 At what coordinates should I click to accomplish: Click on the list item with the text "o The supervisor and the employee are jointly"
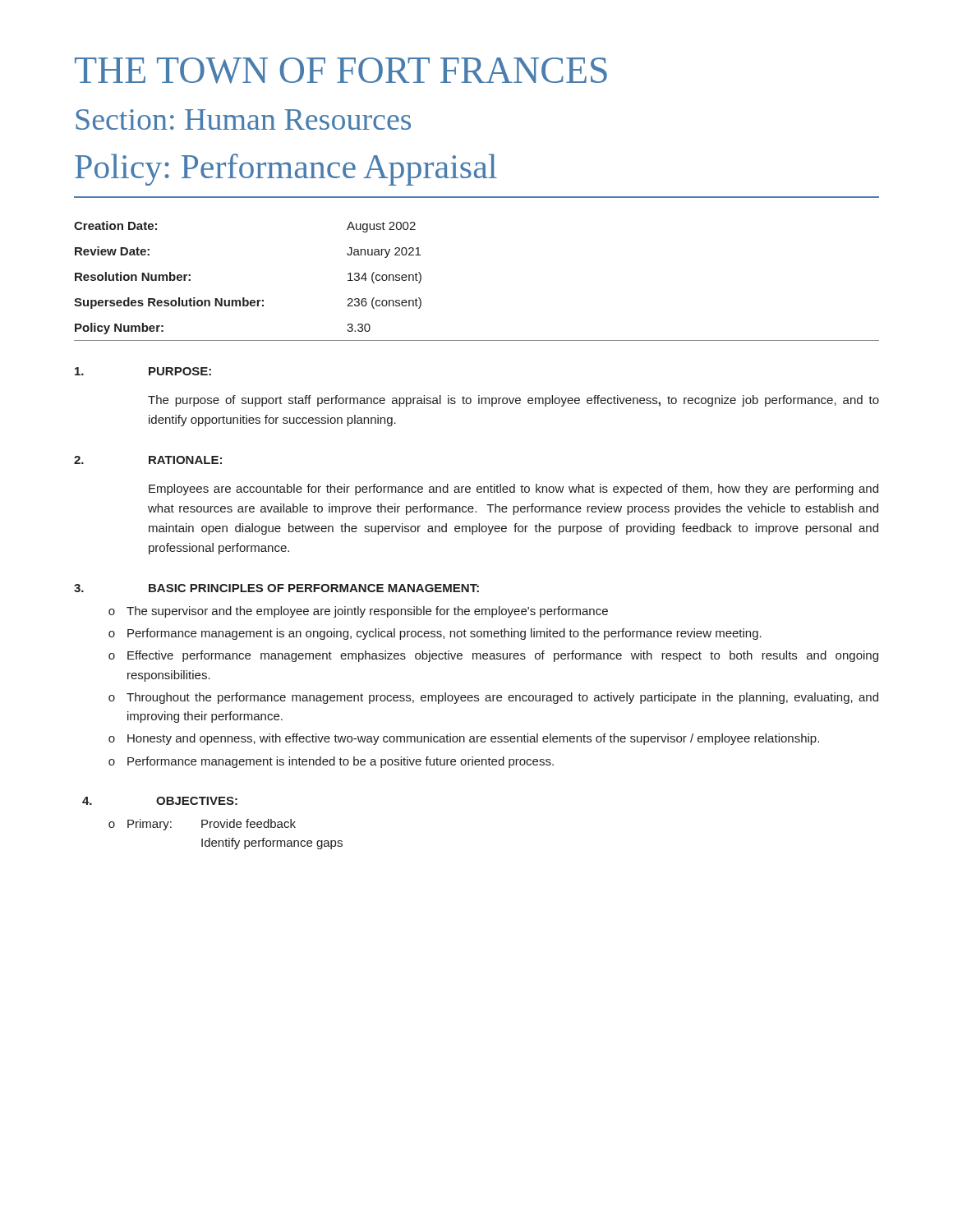point(476,611)
